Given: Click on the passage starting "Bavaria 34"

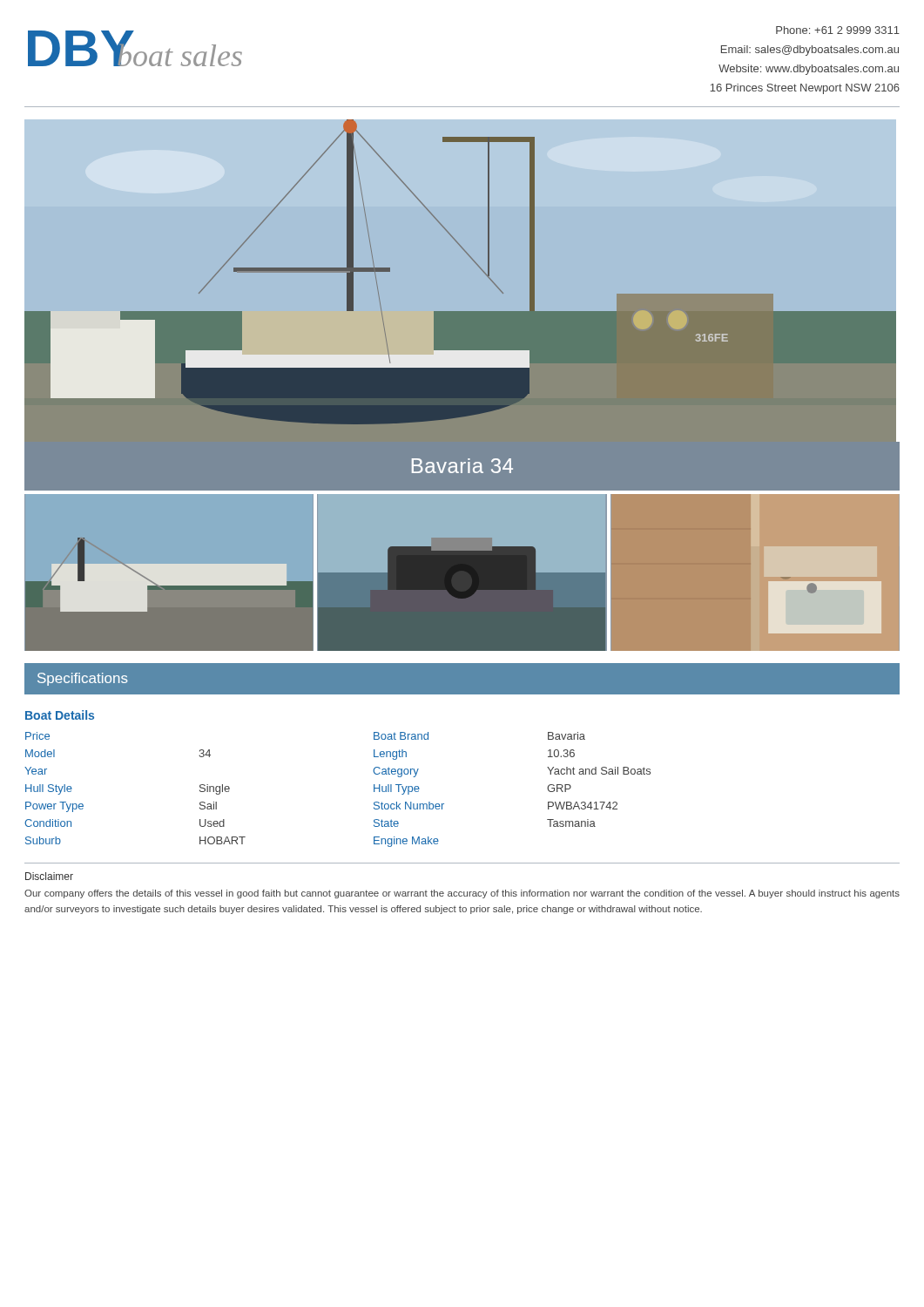Looking at the screenshot, I should (x=462, y=466).
